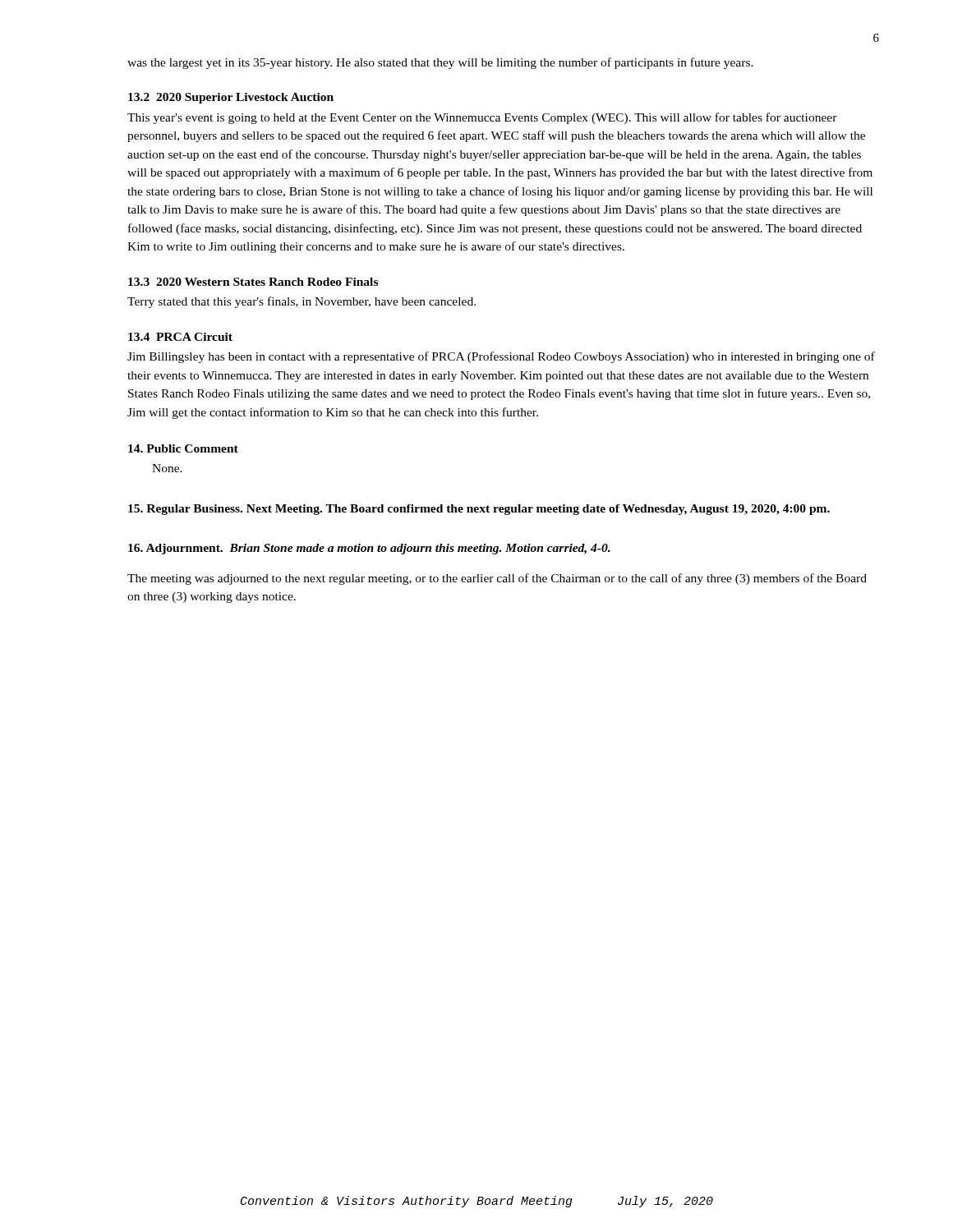Image resolution: width=953 pixels, height=1232 pixels.
Task: Locate the block of text that opens with "Terry stated that this year's finals, in"
Action: coord(302,301)
